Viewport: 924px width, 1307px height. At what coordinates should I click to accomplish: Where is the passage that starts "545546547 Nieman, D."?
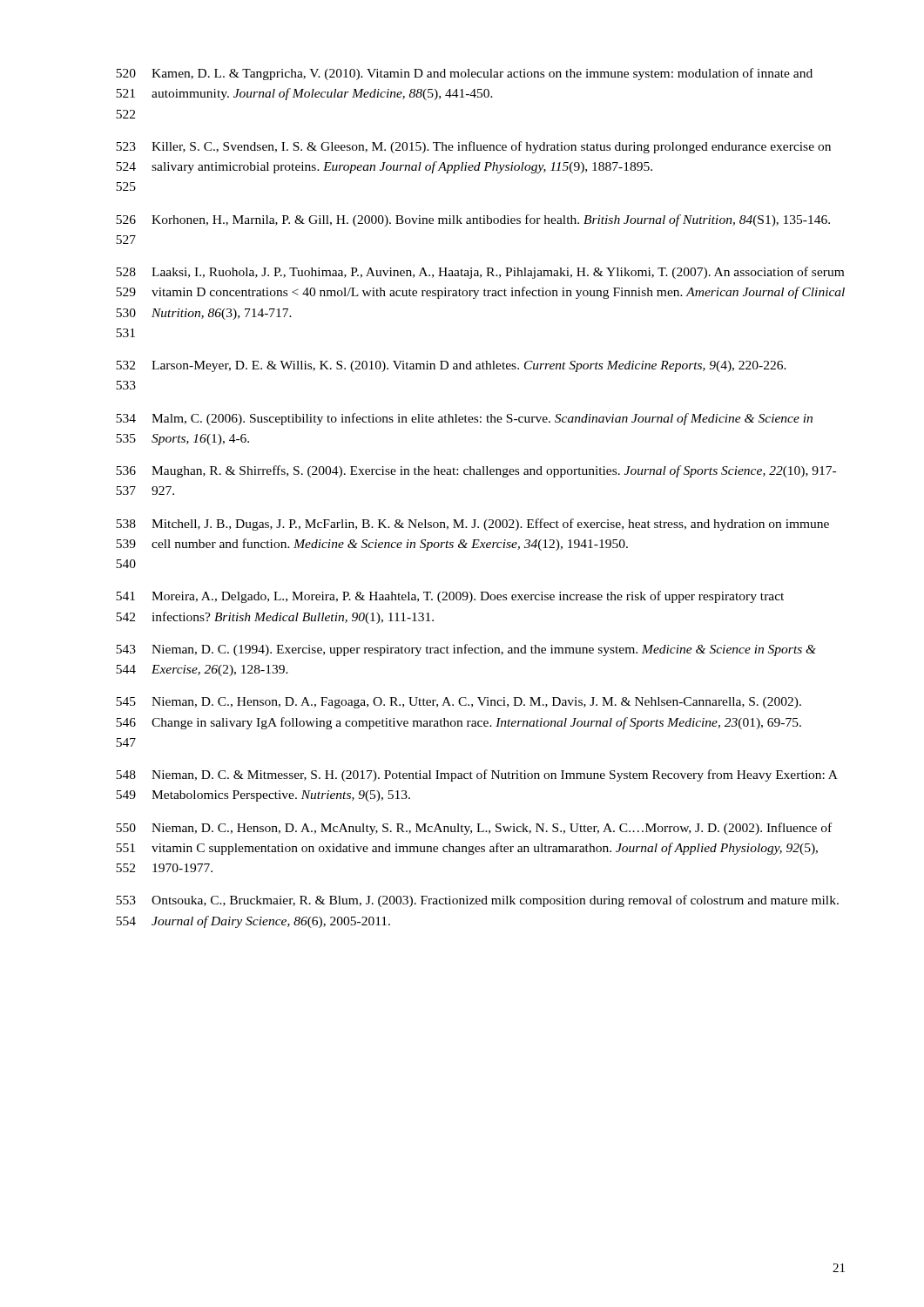pyautogui.click(x=466, y=722)
